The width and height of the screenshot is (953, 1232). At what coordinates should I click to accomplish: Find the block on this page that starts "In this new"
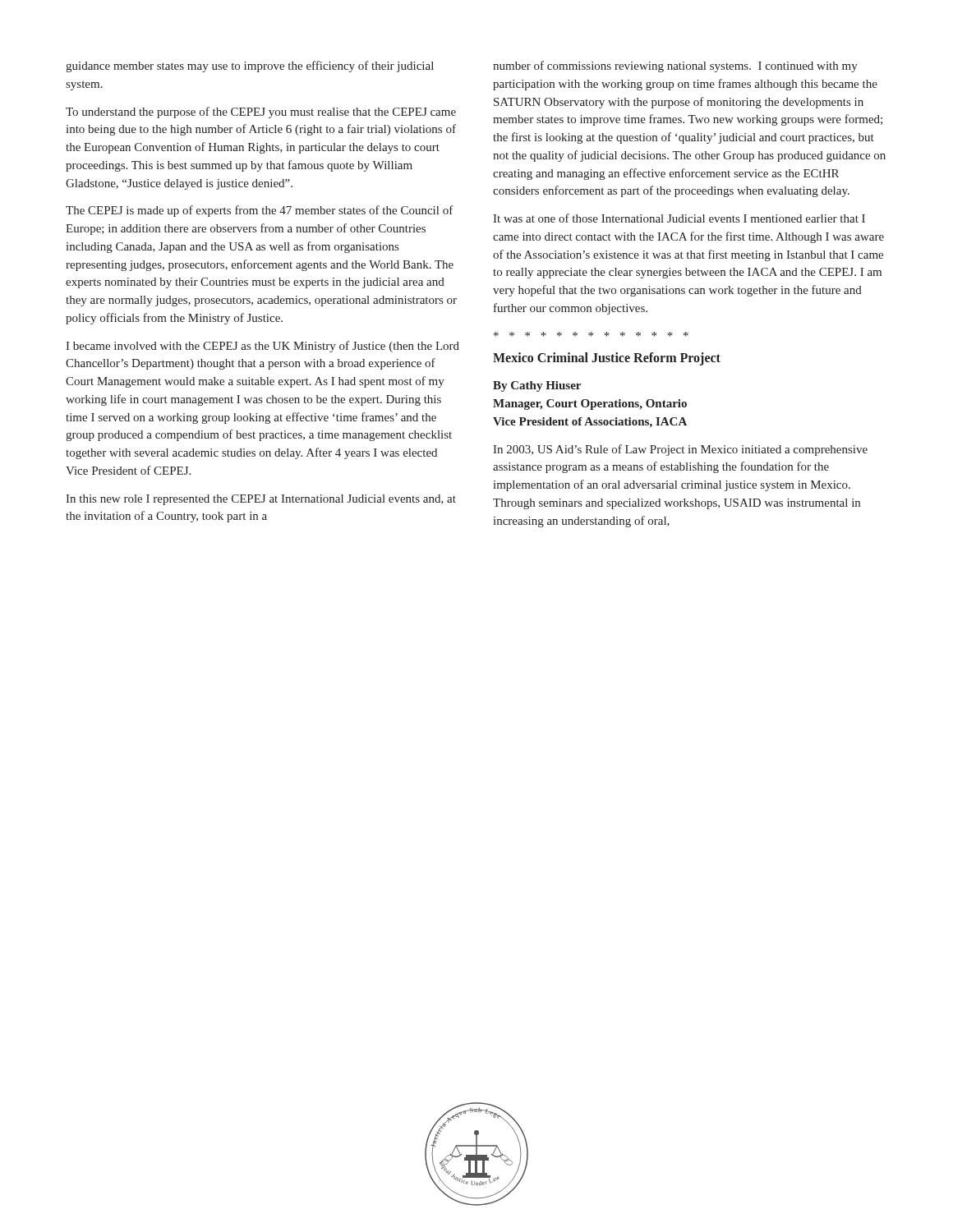tap(263, 508)
